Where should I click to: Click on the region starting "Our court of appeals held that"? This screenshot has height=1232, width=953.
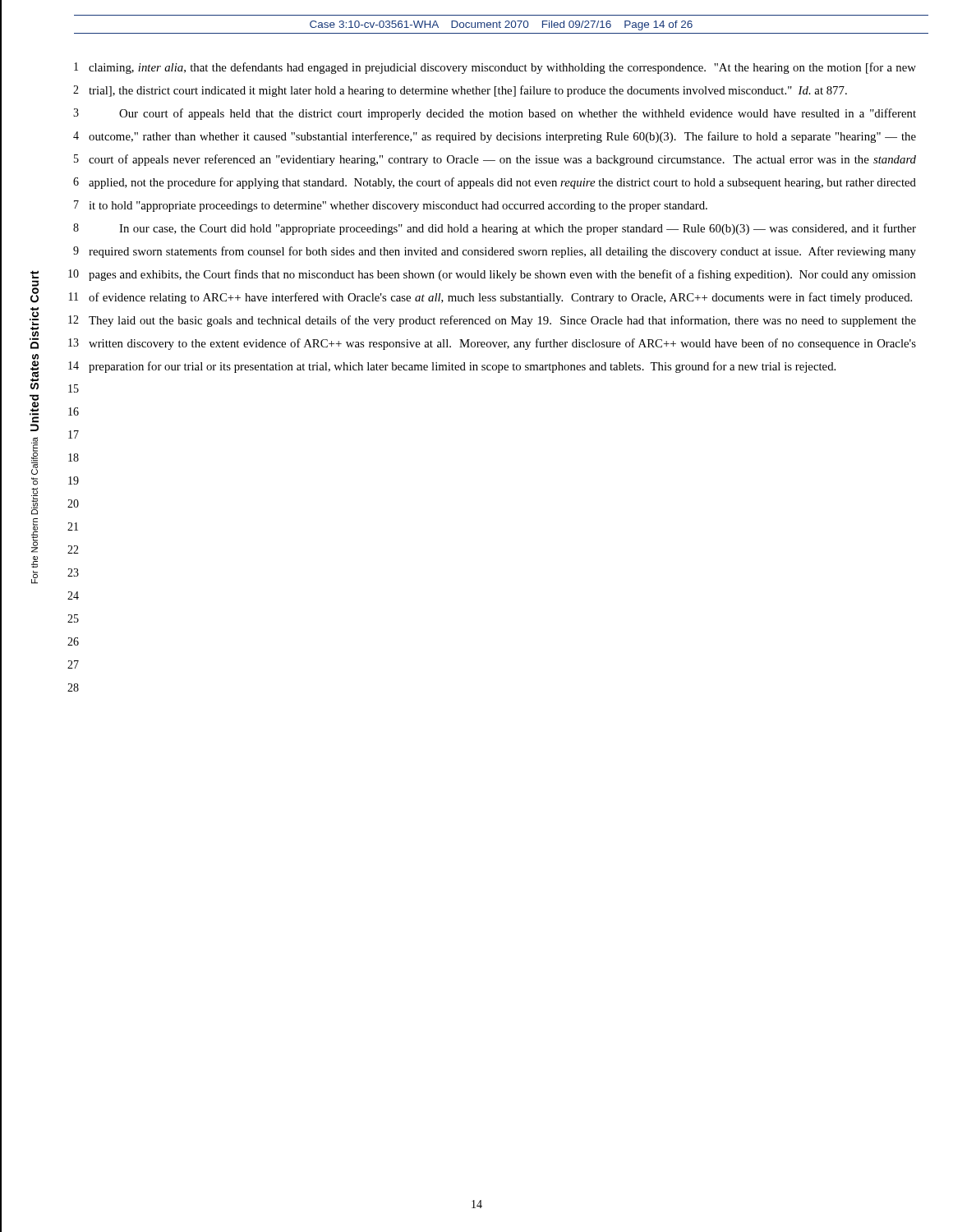pos(502,159)
